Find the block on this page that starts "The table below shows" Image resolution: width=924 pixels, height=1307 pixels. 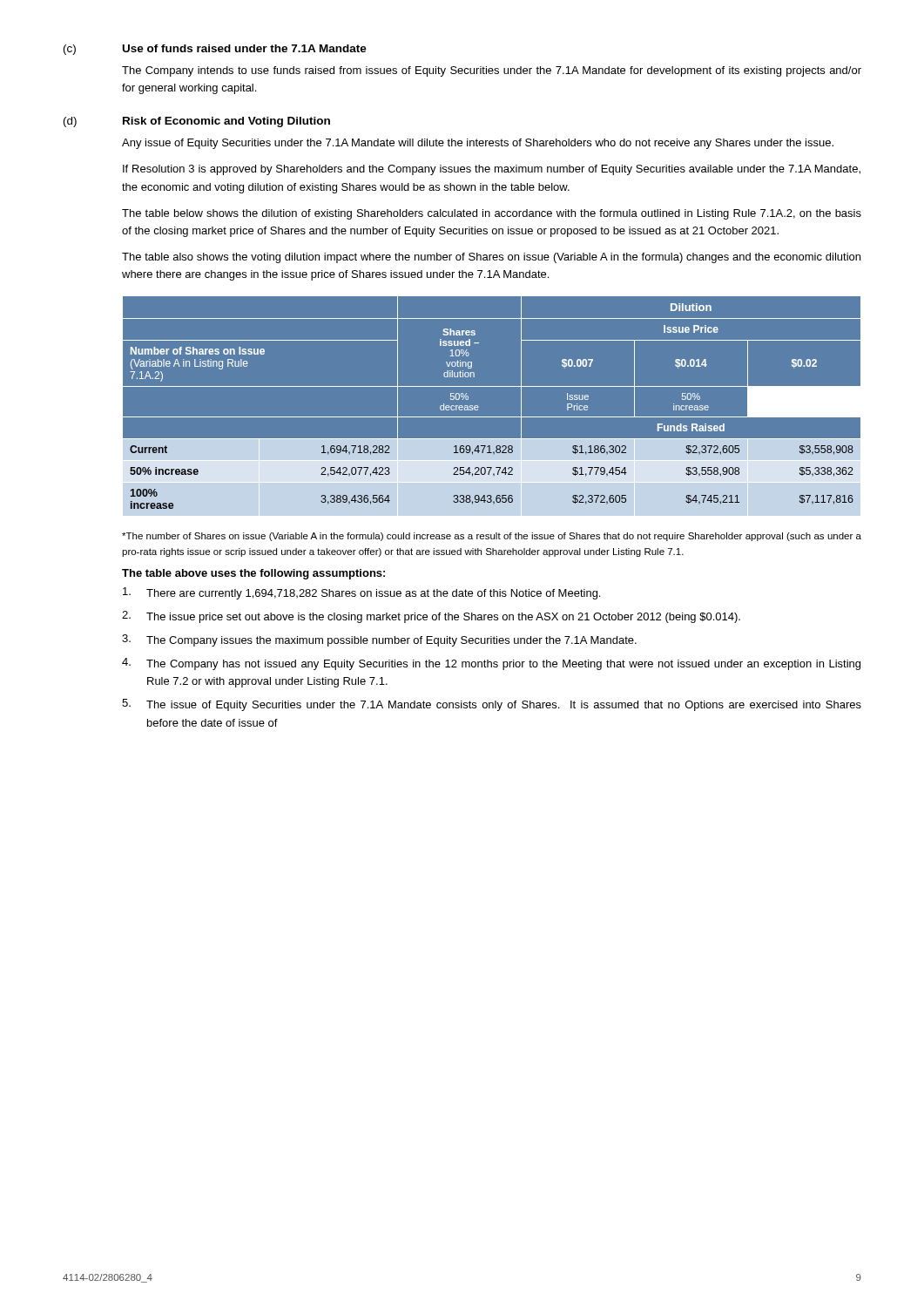[x=492, y=222]
